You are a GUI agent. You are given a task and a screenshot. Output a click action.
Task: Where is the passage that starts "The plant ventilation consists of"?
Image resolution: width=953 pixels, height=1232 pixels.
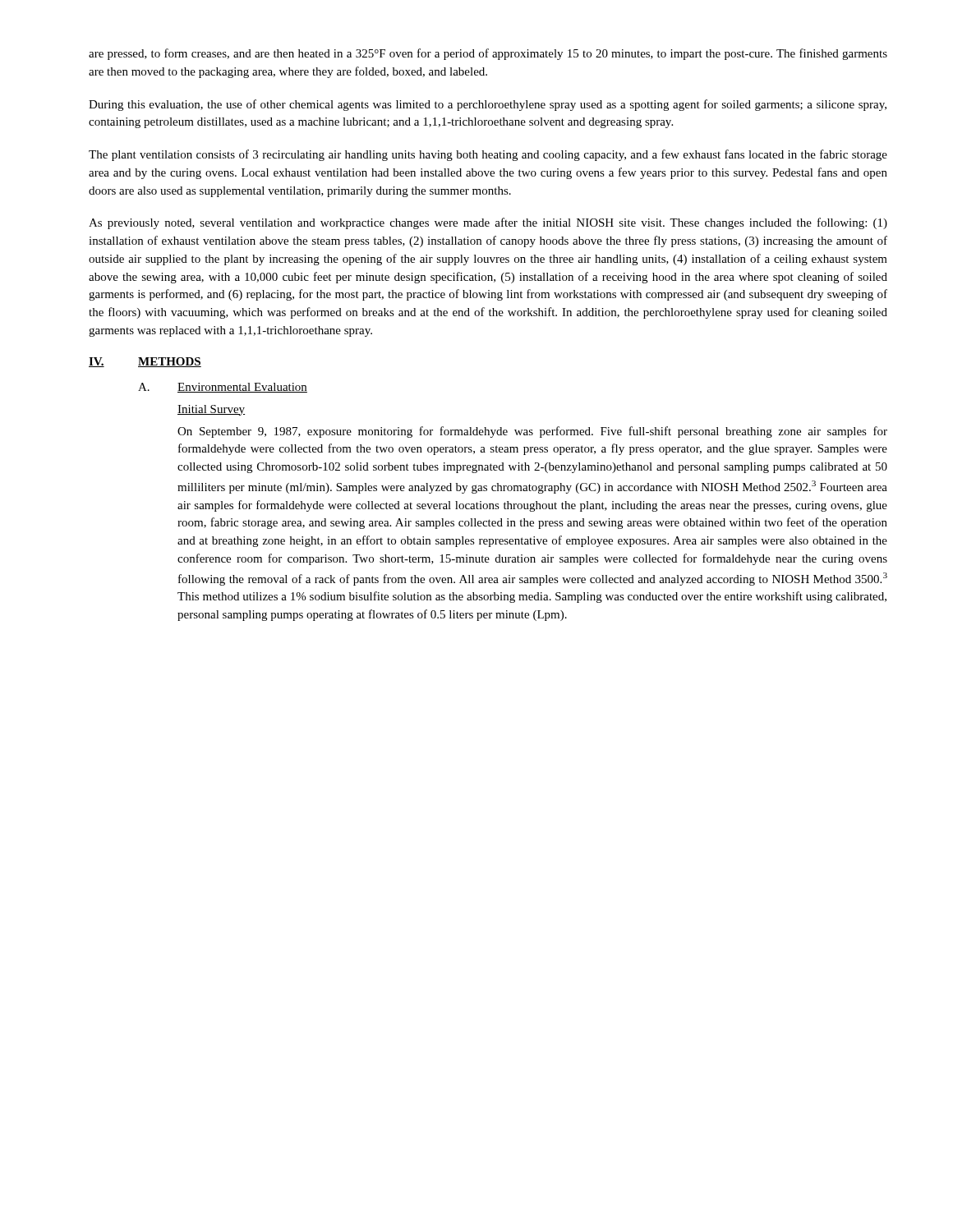click(488, 172)
